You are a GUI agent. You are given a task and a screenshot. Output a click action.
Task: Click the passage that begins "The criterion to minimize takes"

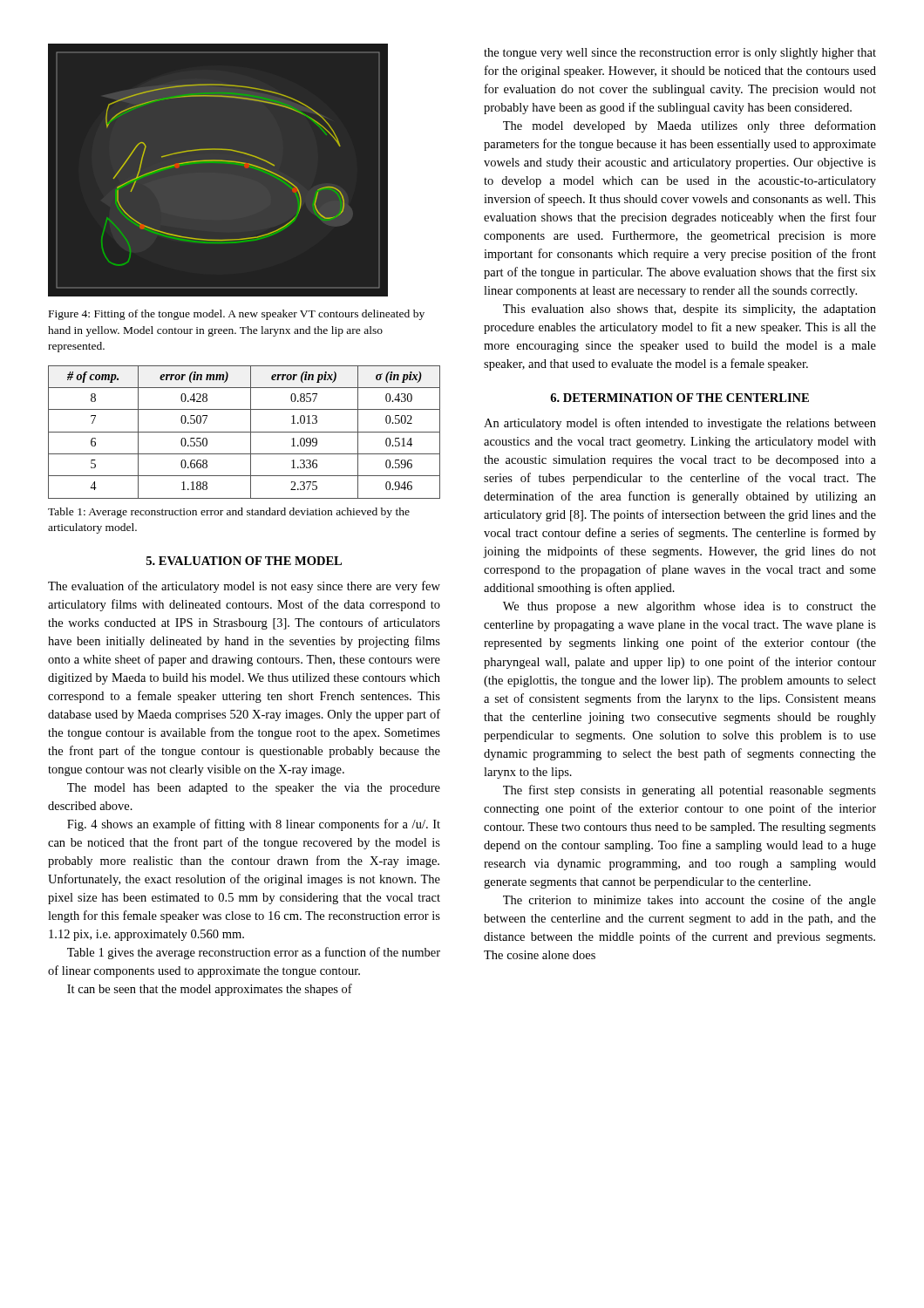point(680,928)
